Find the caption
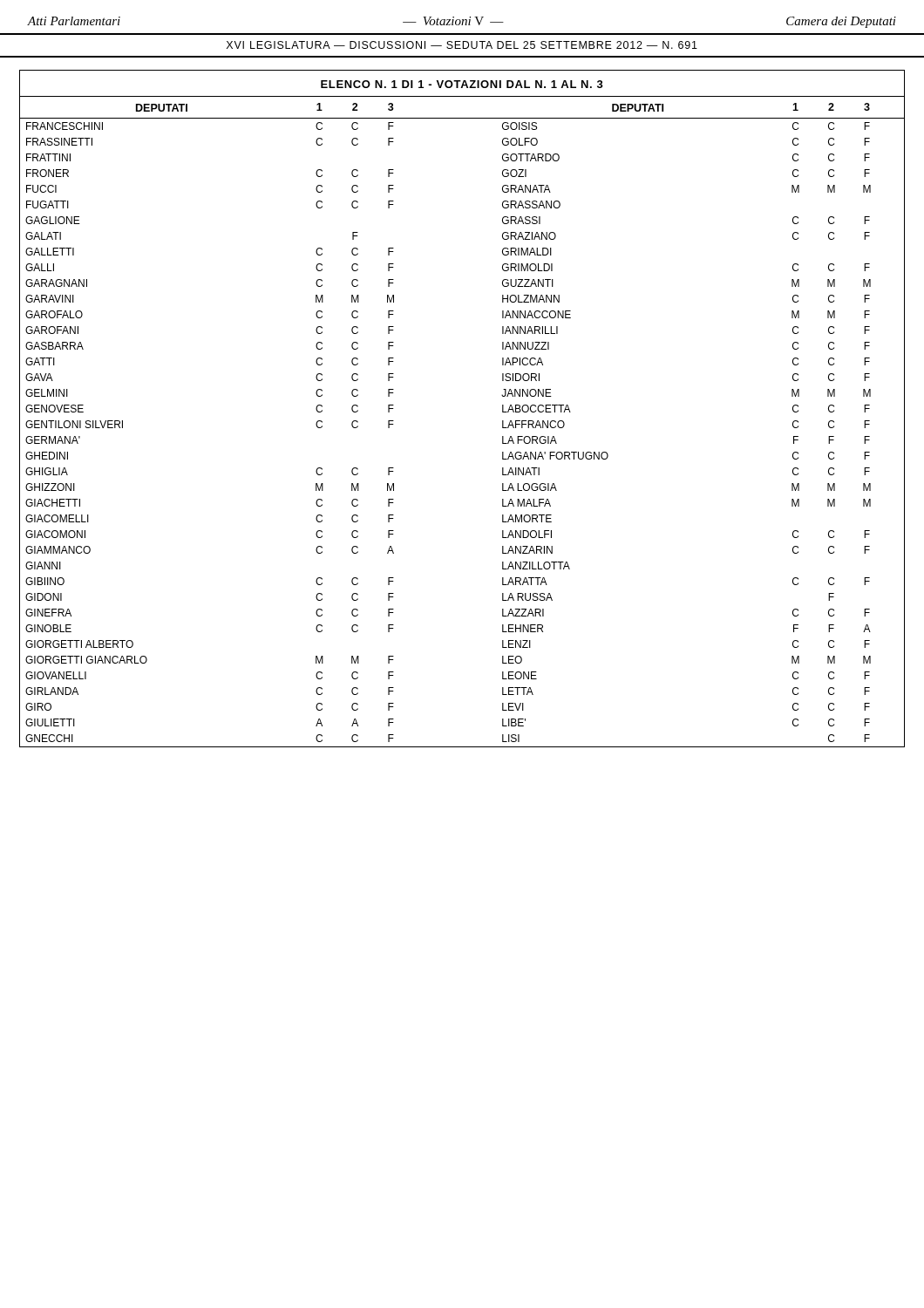This screenshot has width=924, height=1308. coord(462,84)
